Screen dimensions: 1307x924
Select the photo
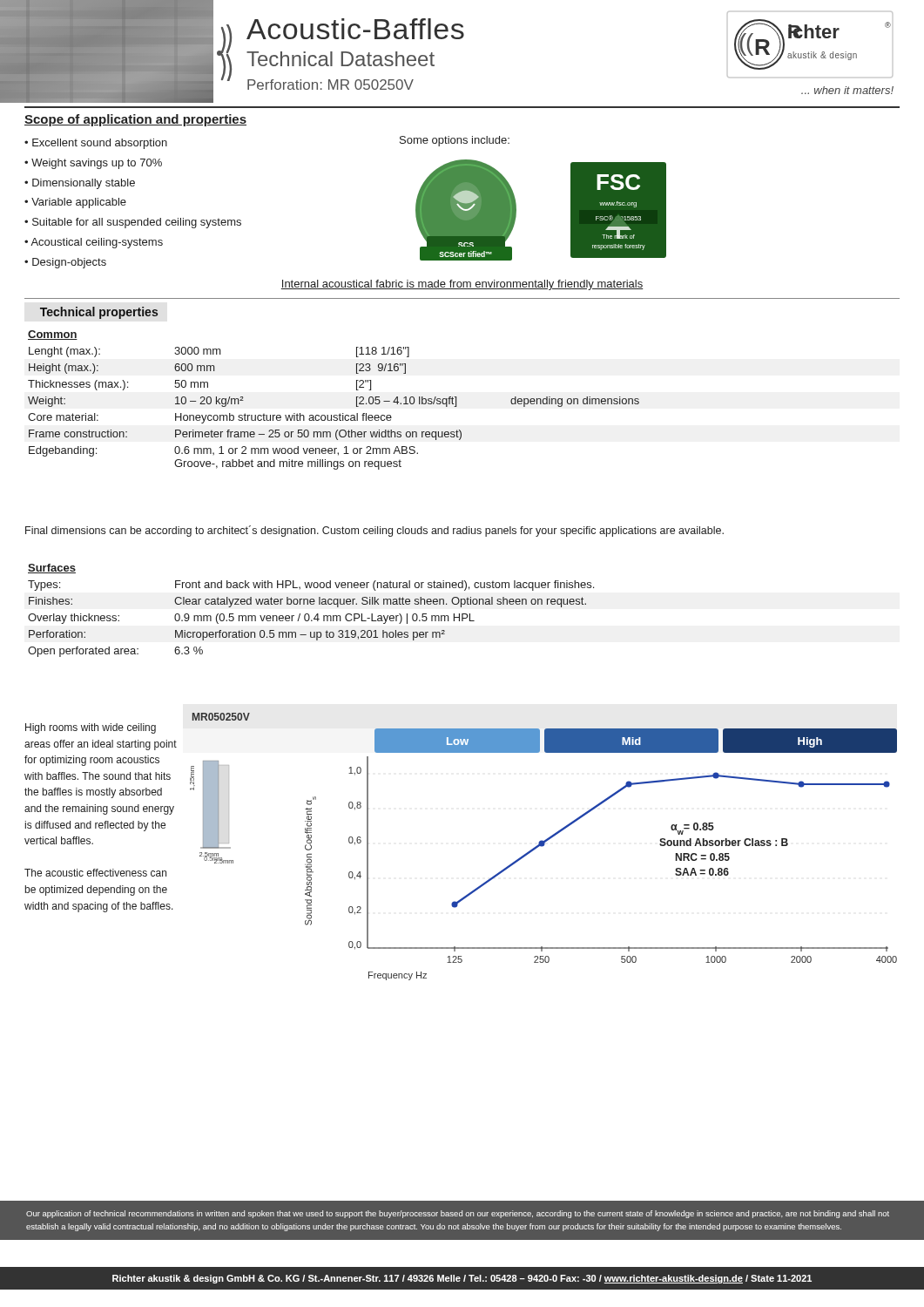107,51
